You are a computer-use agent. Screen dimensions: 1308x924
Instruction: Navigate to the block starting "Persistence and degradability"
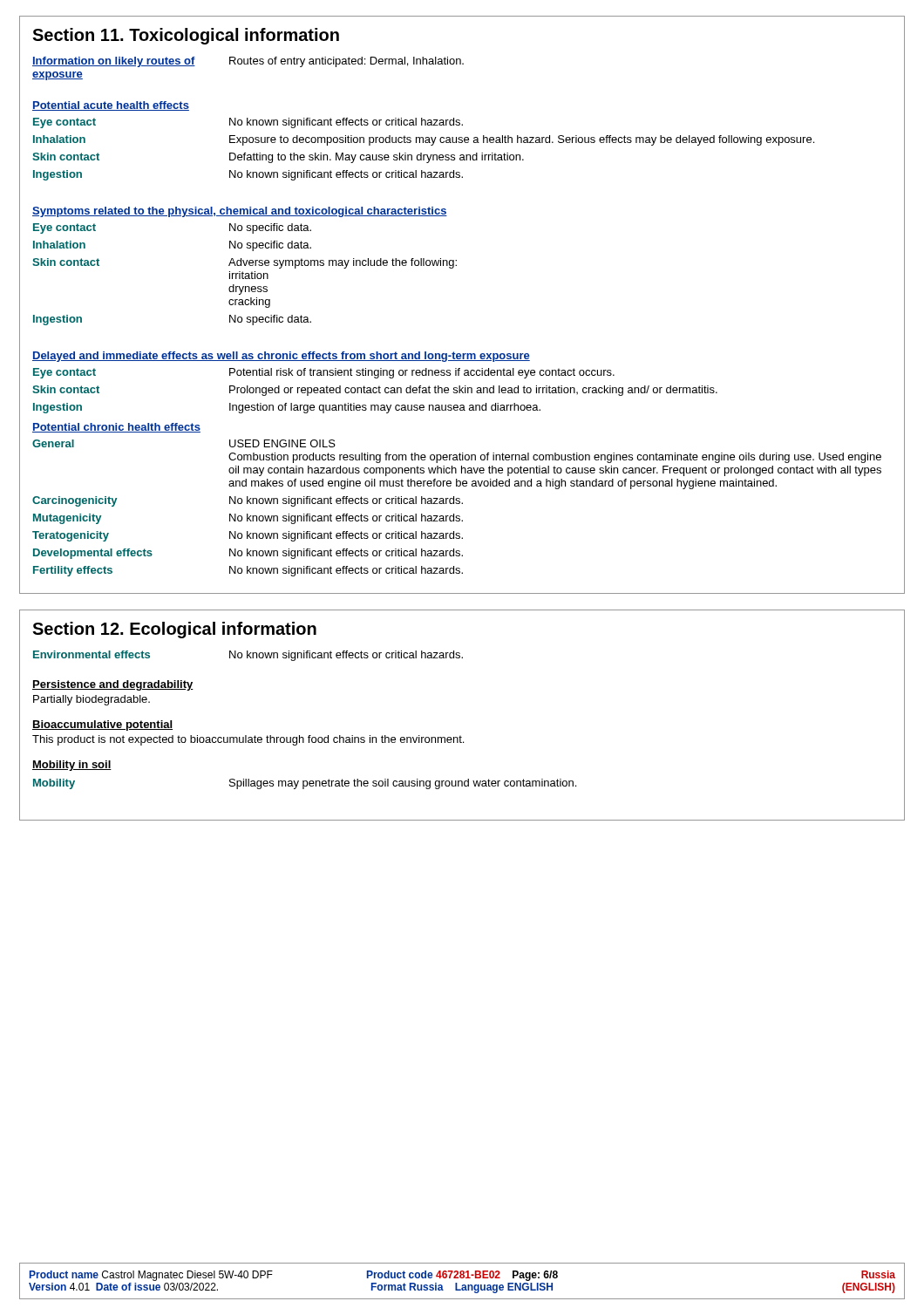pyautogui.click(x=113, y=684)
